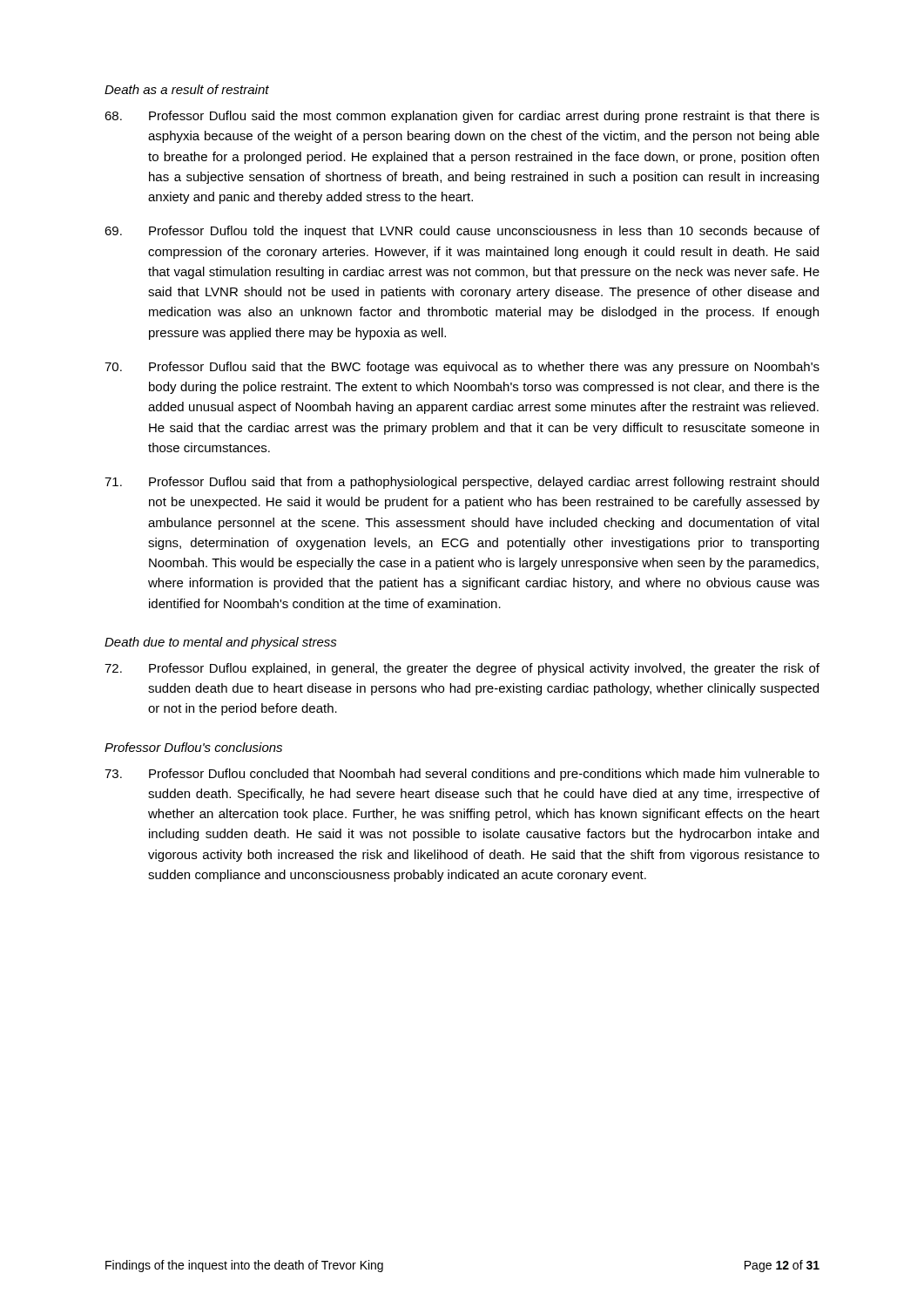924x1307 pixels.
Task: Select the section header with the text "Professor Duflou's conclusions"
Action: (x=194, y=747)
